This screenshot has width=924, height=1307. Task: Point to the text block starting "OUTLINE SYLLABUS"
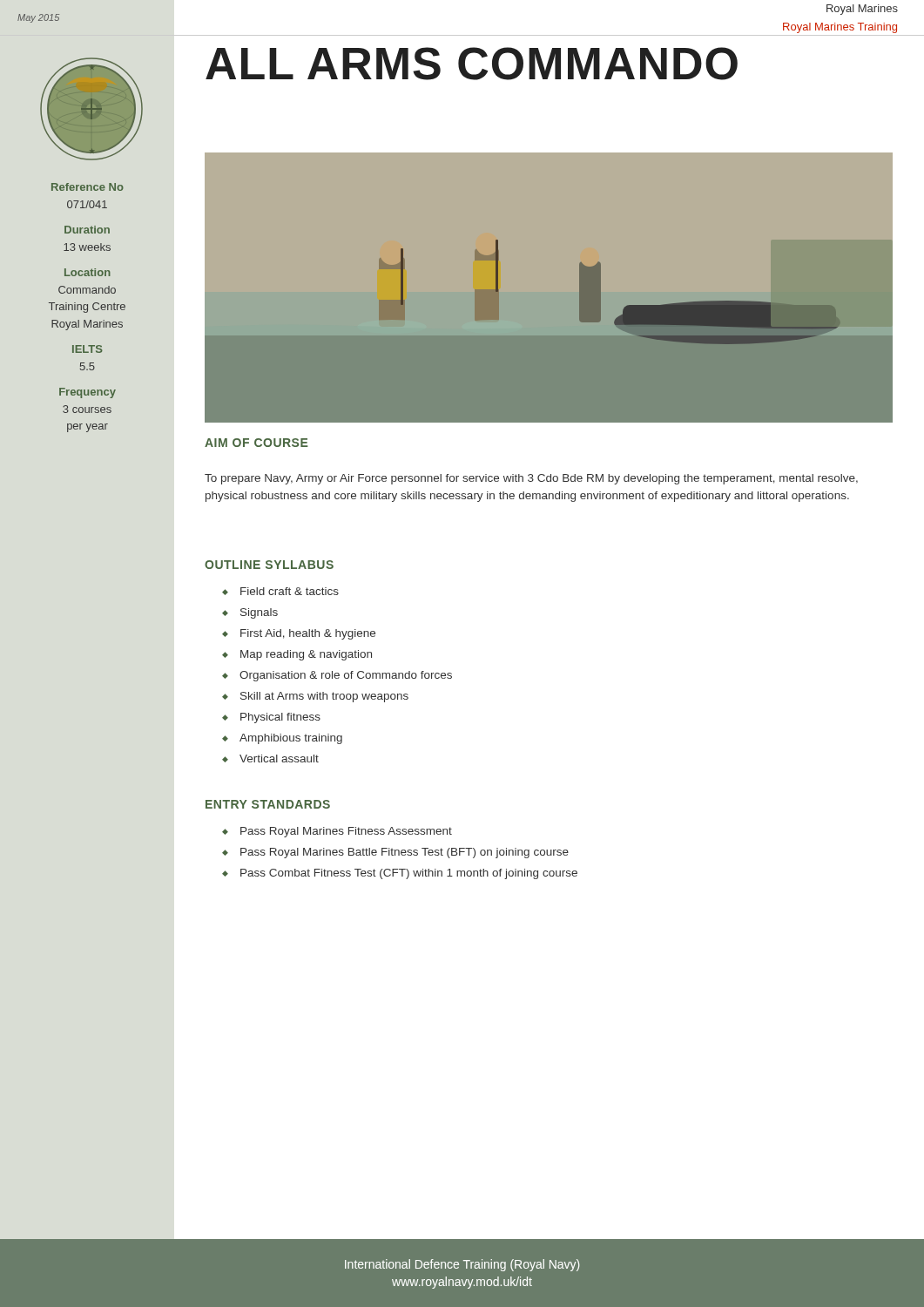pyautogui.click(x=269, y=565)
